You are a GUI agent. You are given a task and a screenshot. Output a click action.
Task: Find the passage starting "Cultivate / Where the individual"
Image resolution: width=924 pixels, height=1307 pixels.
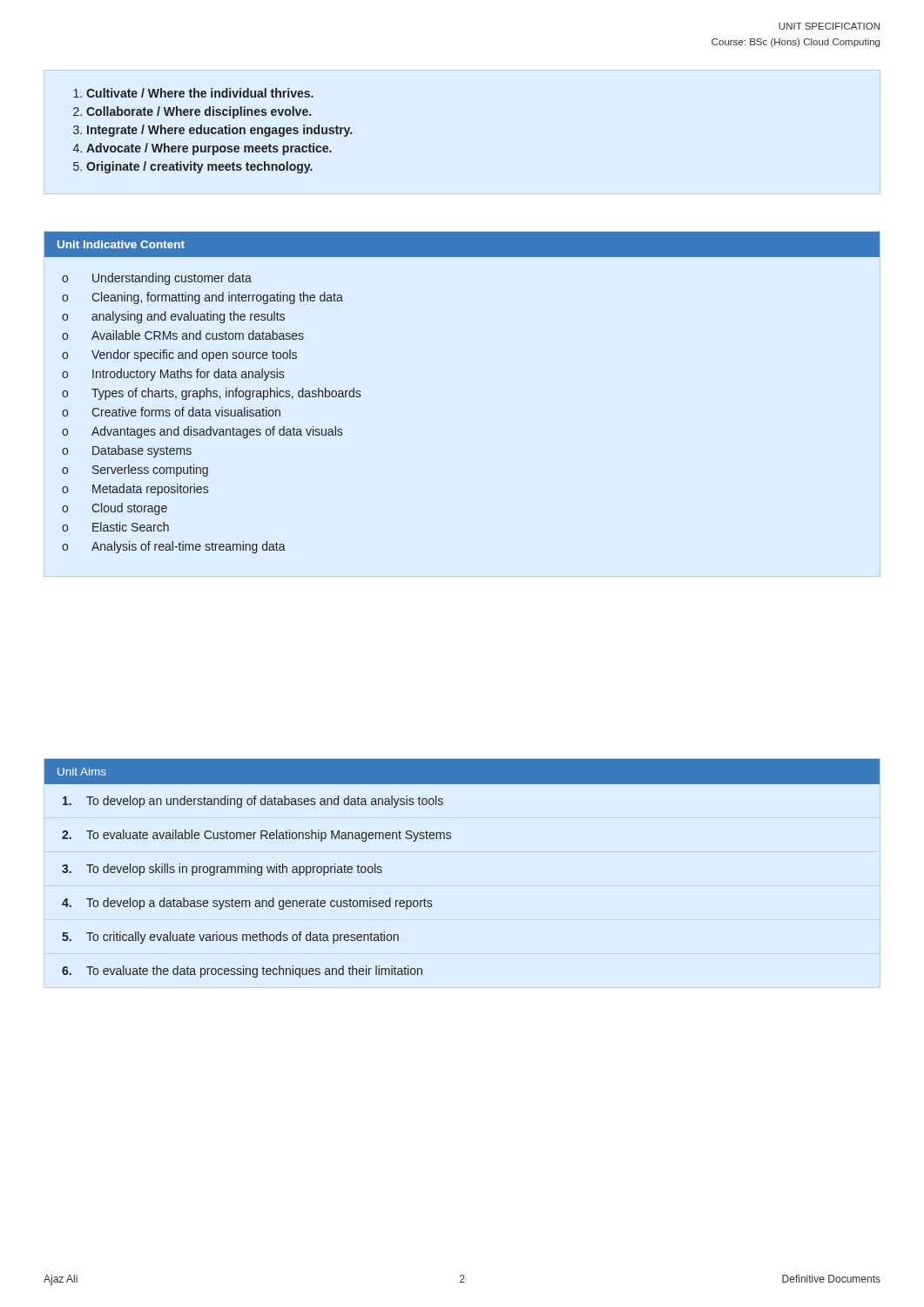193,93
